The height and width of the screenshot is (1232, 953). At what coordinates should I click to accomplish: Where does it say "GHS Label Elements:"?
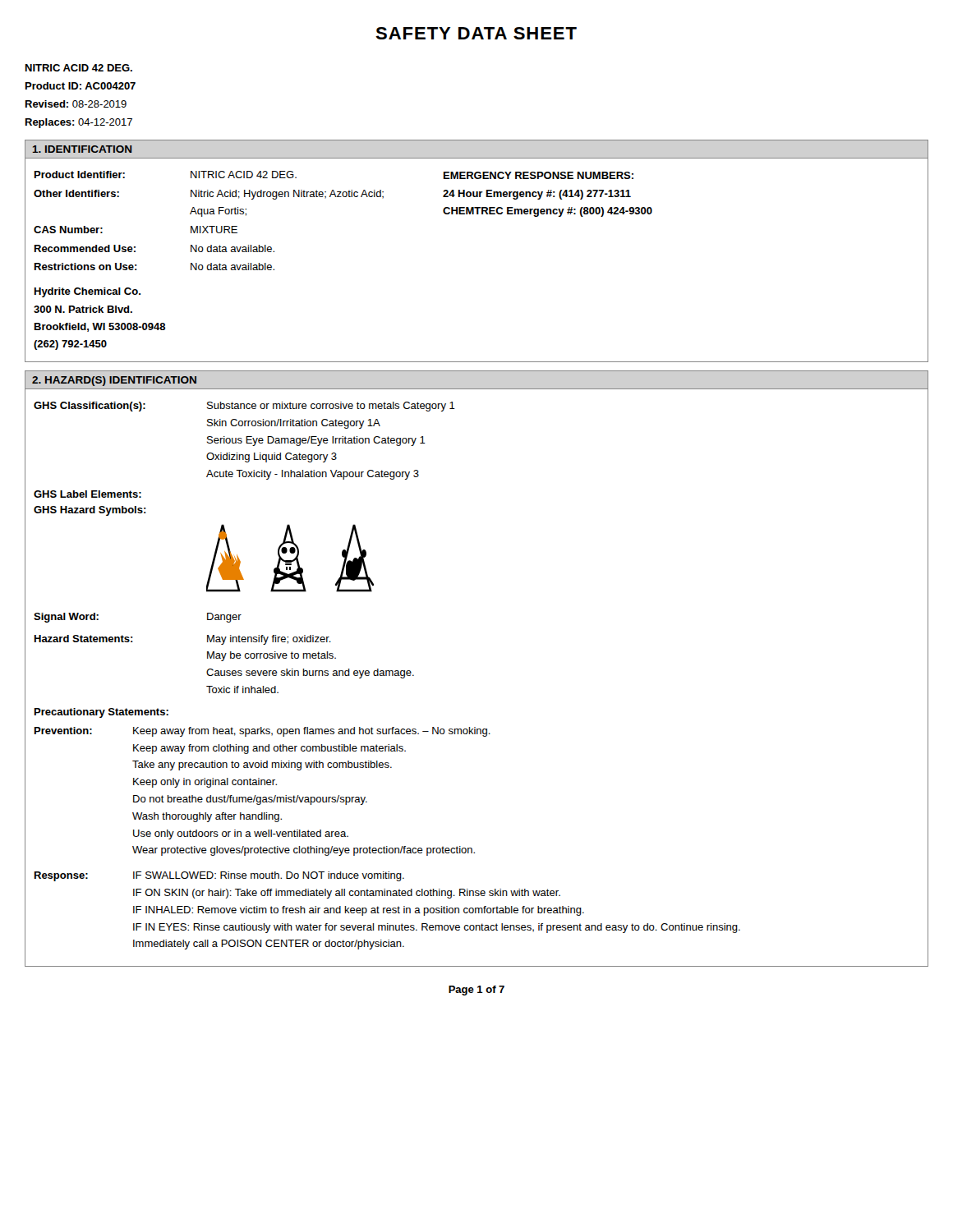(88, 494)
